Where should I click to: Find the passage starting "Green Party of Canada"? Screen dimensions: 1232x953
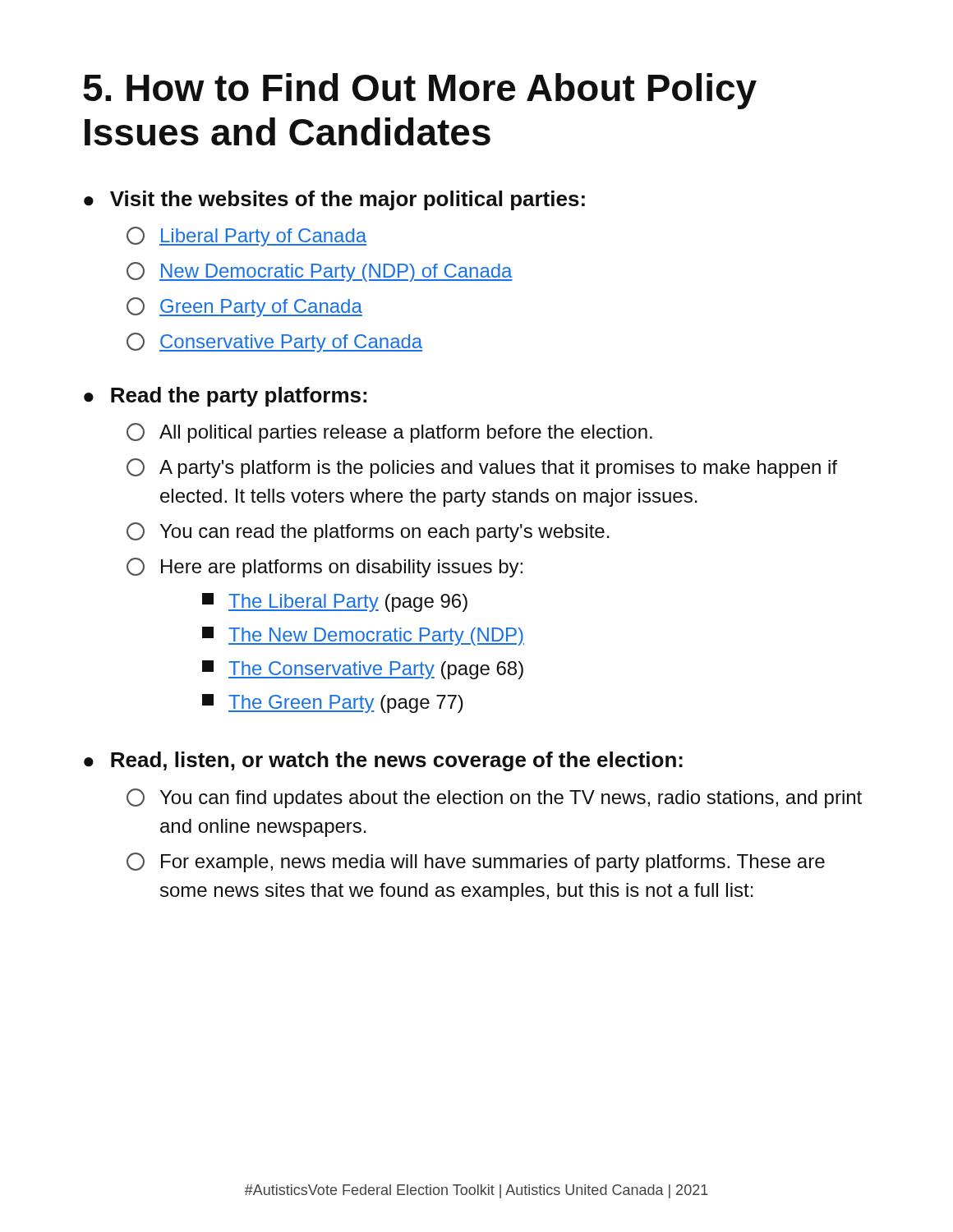coord(244,307)
